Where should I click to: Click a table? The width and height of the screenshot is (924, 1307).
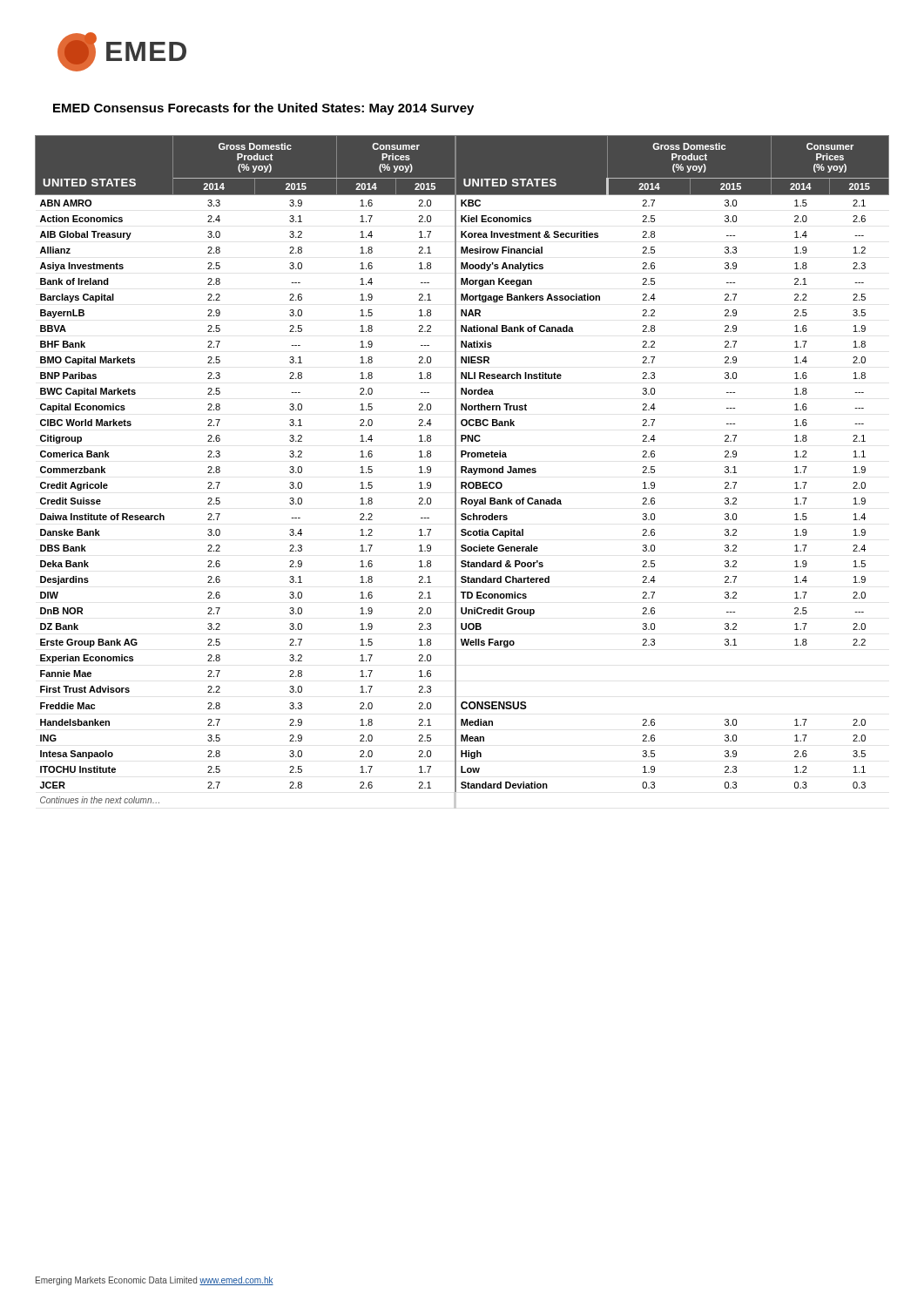point(462,472)
